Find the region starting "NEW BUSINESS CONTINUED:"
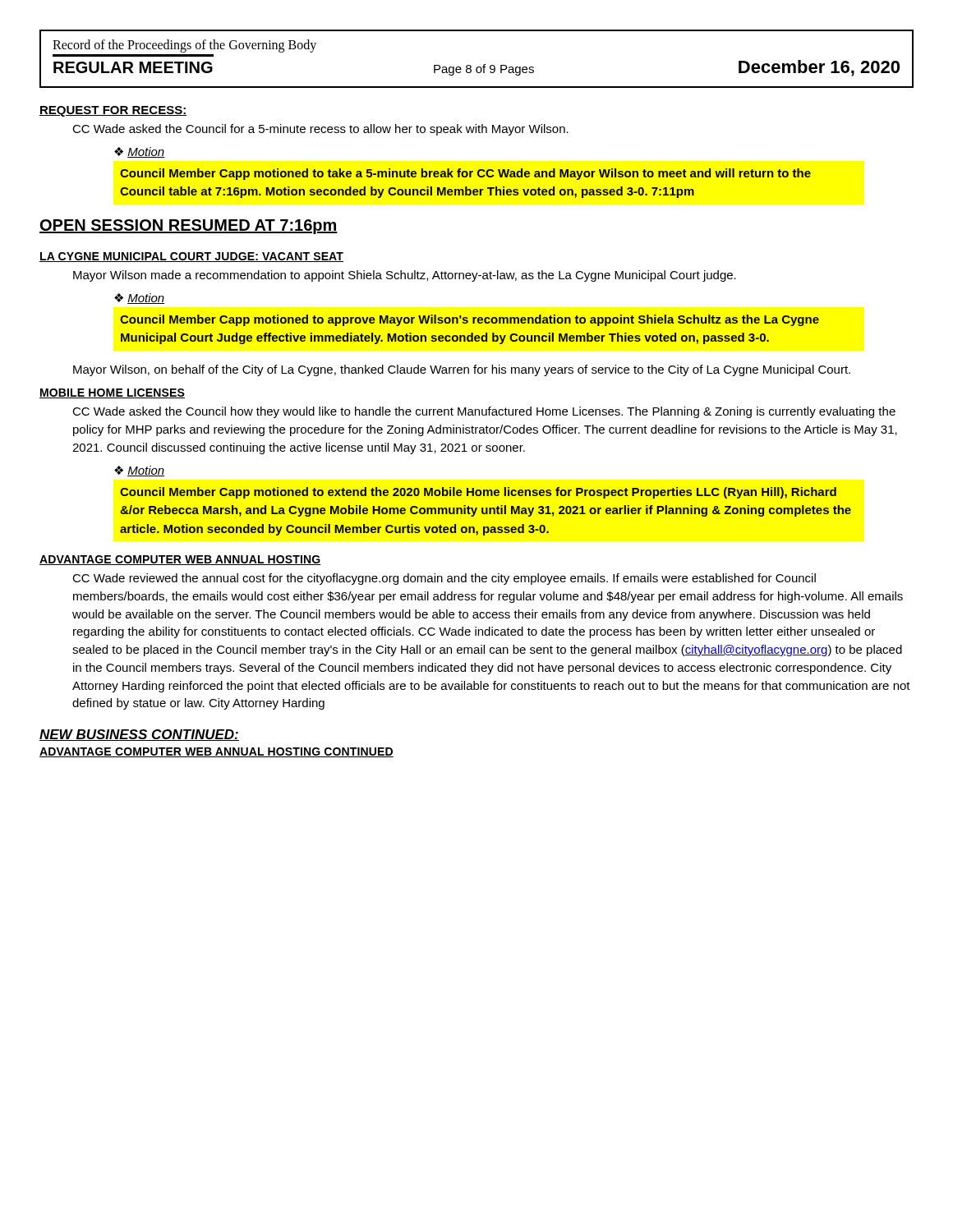 pyautogui.click(x=139, y=735)
